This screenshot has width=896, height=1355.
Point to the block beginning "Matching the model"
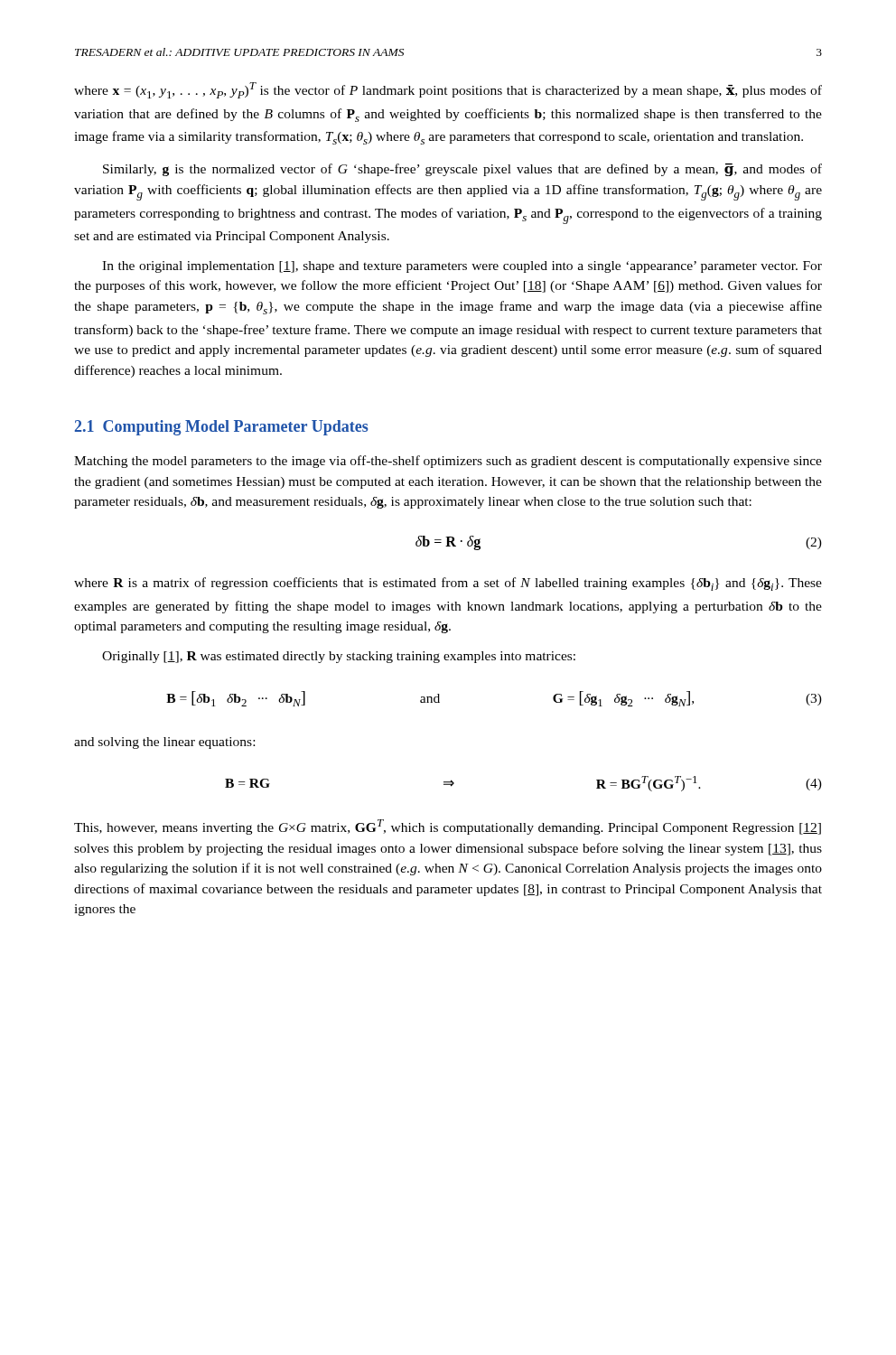(448, 481)
